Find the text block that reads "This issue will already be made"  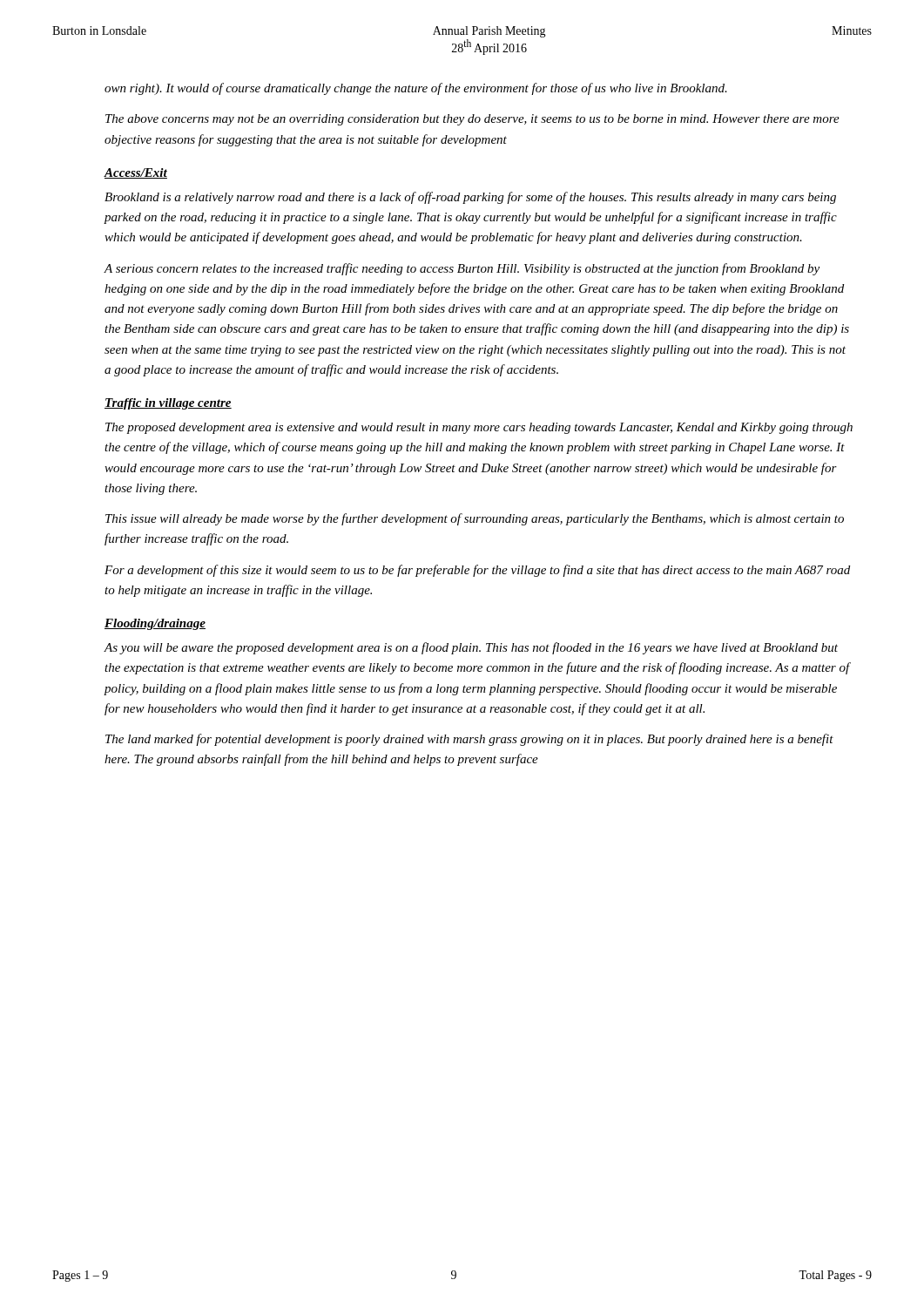474,529
